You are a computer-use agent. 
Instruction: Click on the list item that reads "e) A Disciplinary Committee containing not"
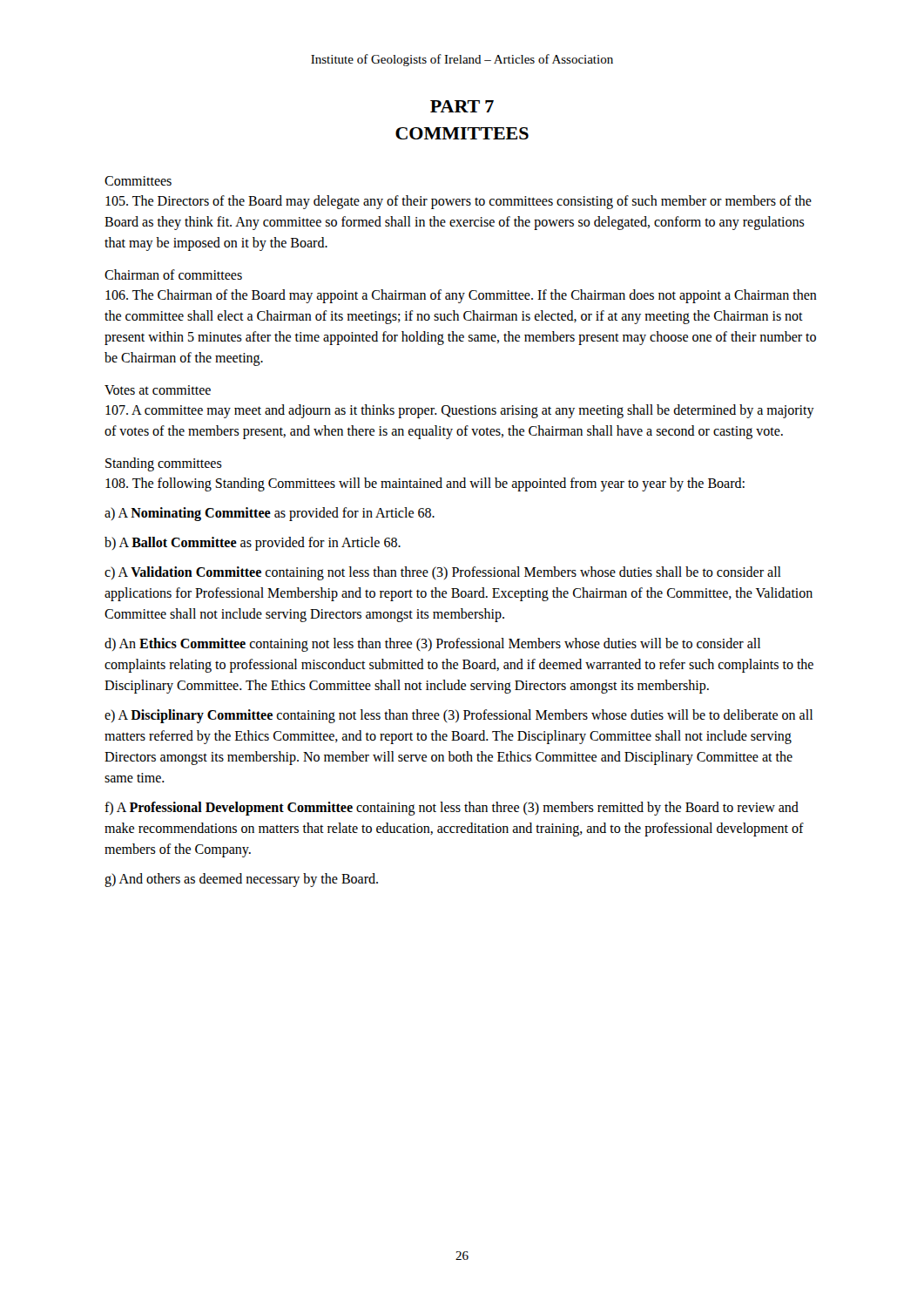tap(459, 746)
